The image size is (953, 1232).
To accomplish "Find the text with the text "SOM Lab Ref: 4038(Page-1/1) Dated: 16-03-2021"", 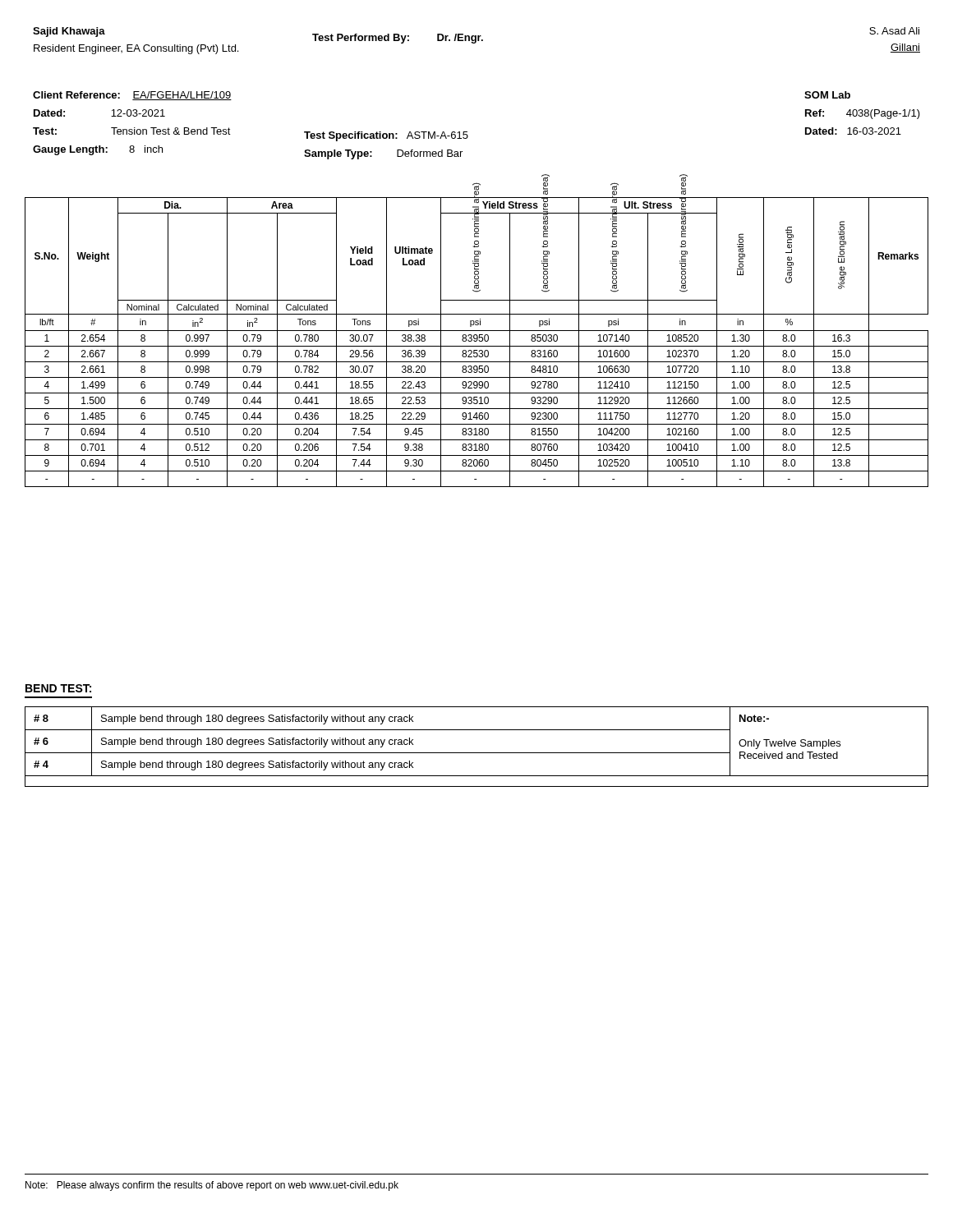I will tap(862, 113).
